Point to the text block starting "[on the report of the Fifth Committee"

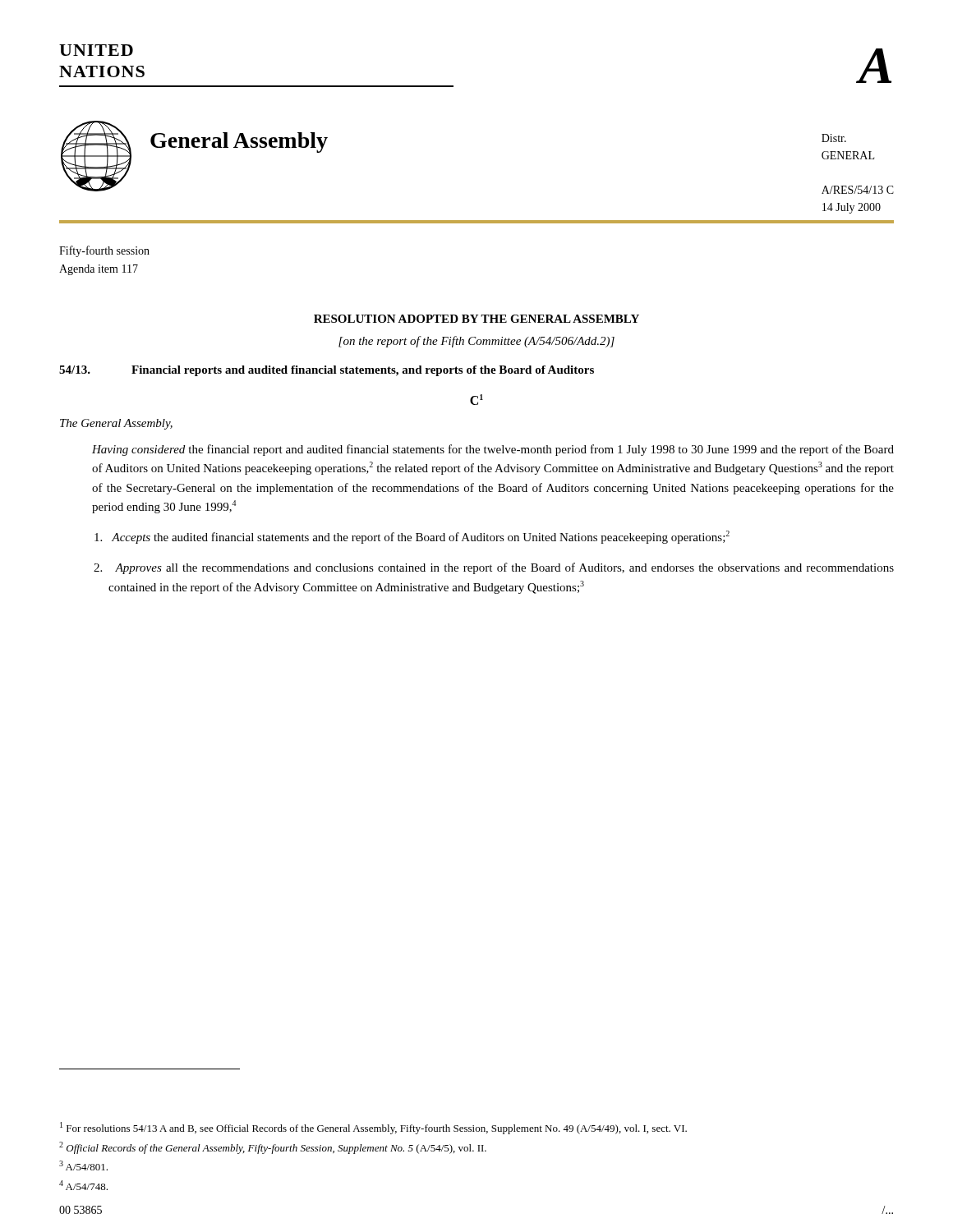476,341
